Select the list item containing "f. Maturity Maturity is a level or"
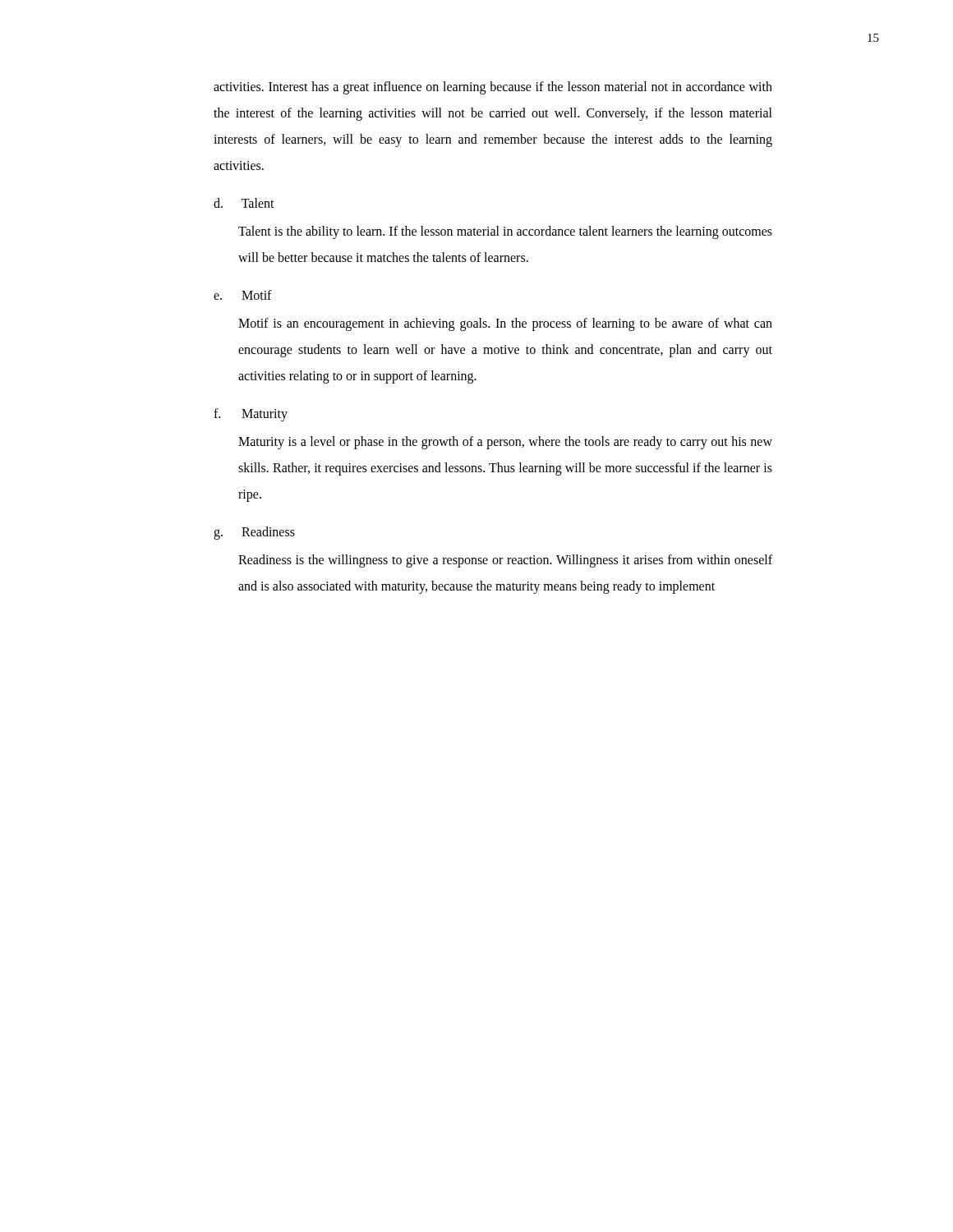Viewport: 953px width, 1232px height. 493,454
